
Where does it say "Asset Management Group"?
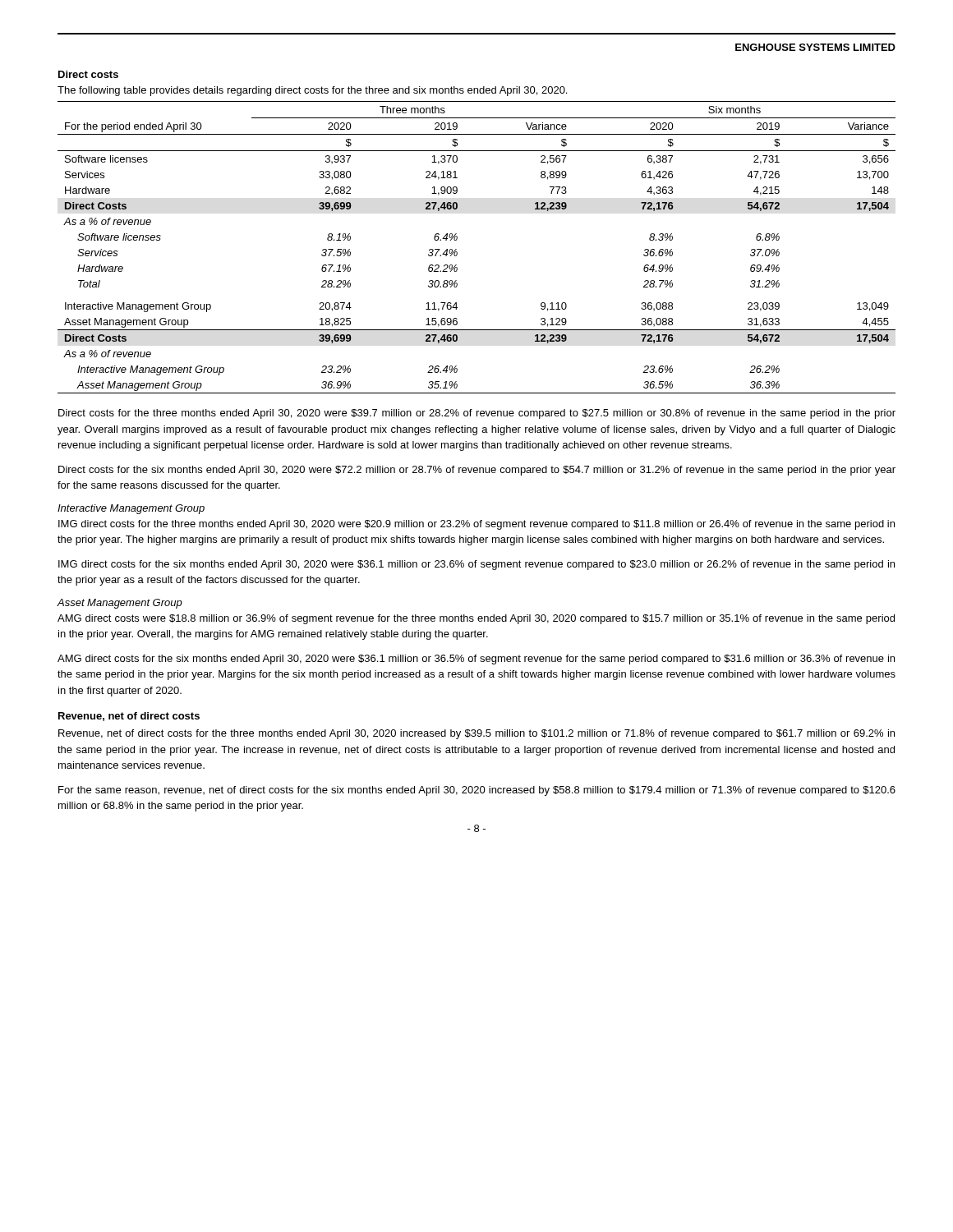coord(120,602)
